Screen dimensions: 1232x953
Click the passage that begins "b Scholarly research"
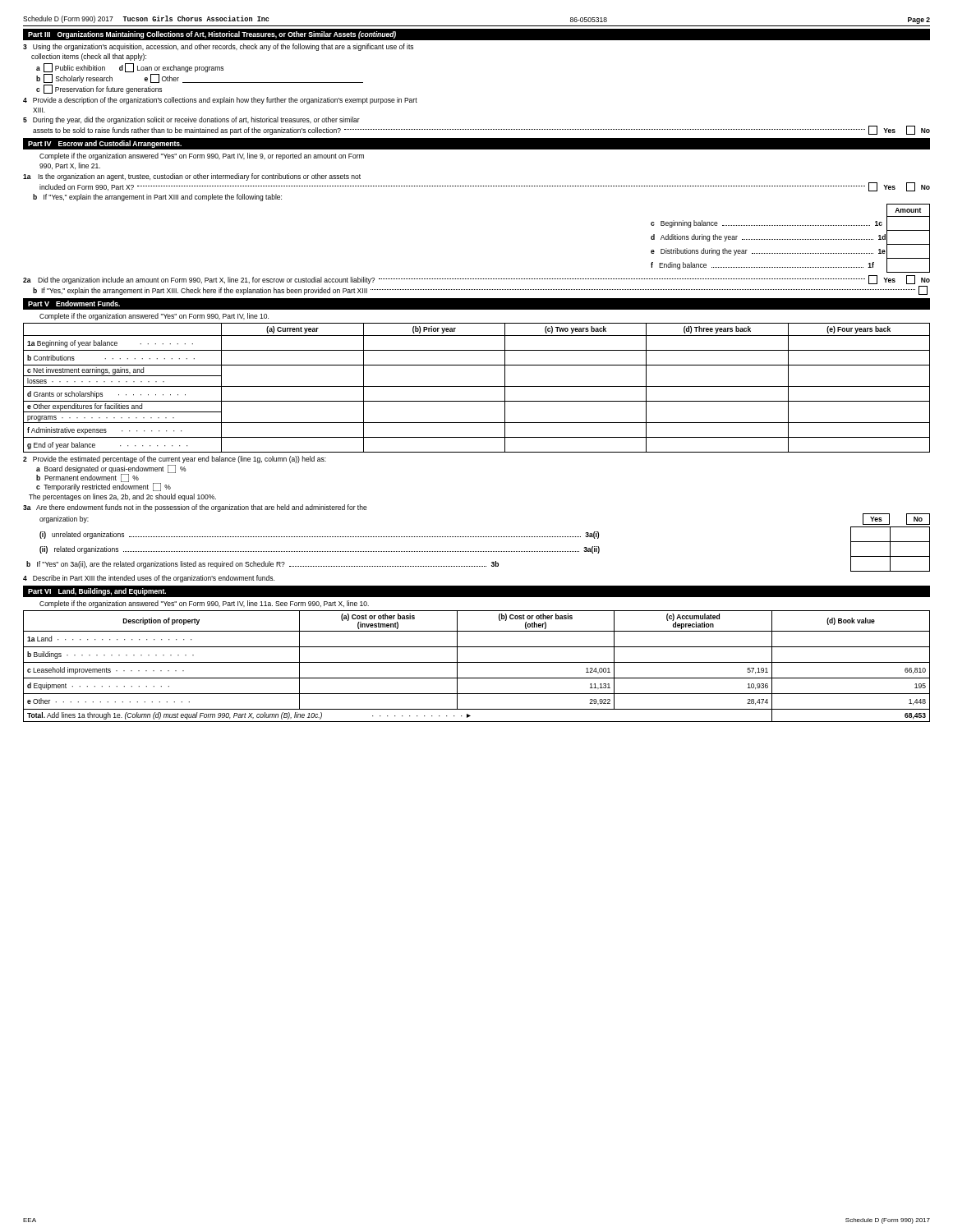[x=200, y=78]
